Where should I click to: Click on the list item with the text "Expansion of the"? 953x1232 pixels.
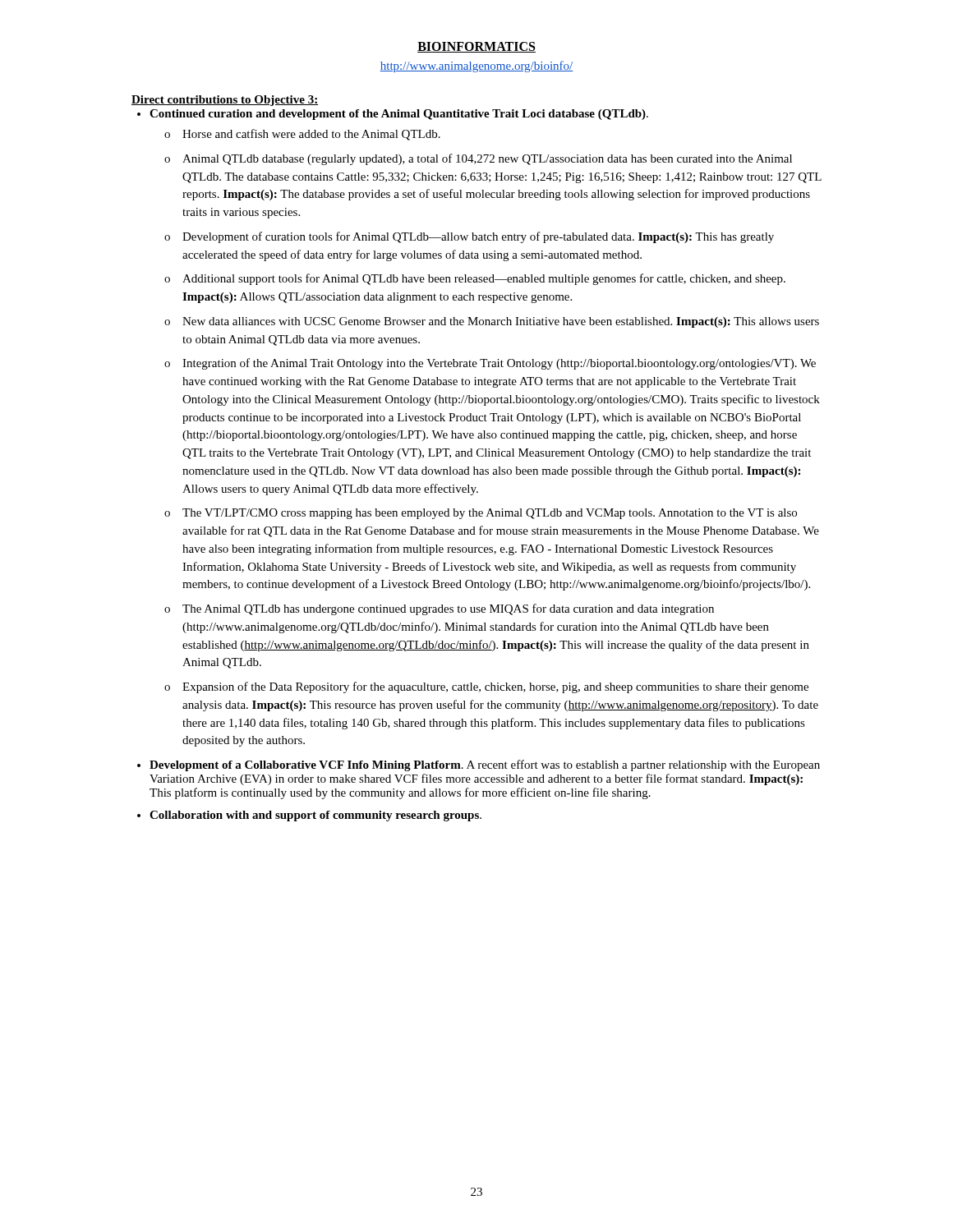(500, 713)
